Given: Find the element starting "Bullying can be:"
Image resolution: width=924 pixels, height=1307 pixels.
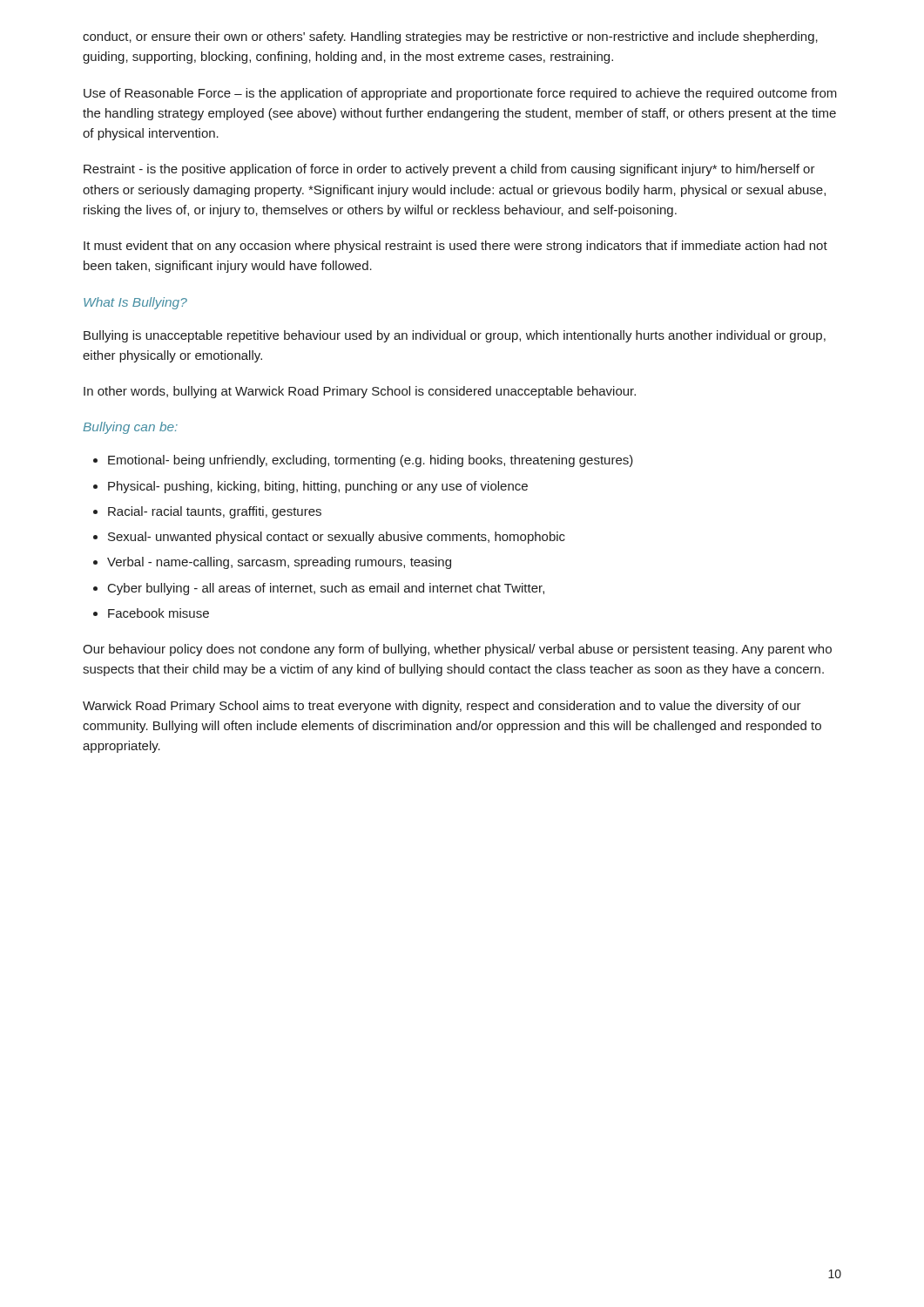Looking at the screenshot, I should 130,428.
